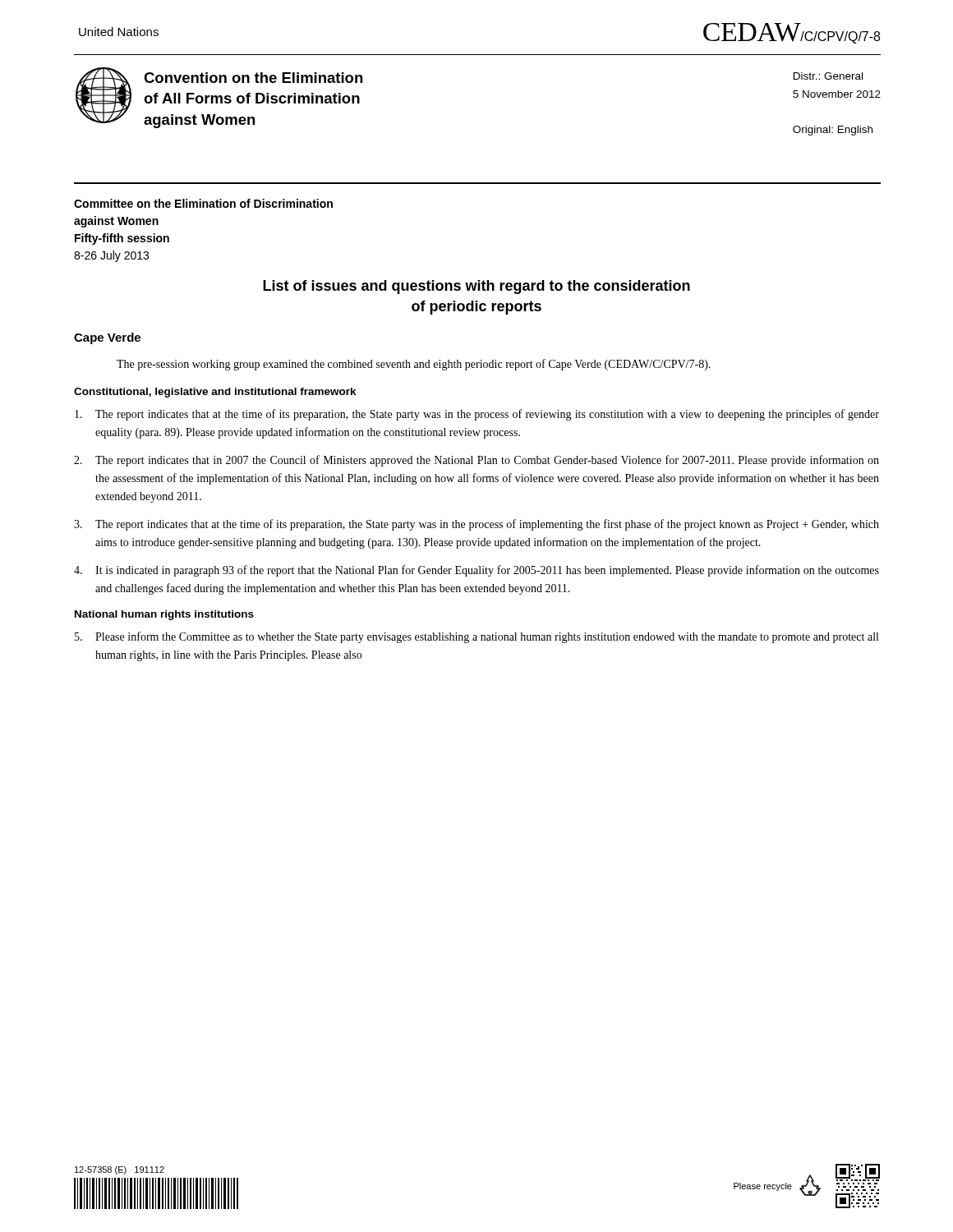Viewport: 953px width, 1232px height.
Task: Select the section header containing "Constitutional, legislative and institutional framework"
Action: pos(215,392)
